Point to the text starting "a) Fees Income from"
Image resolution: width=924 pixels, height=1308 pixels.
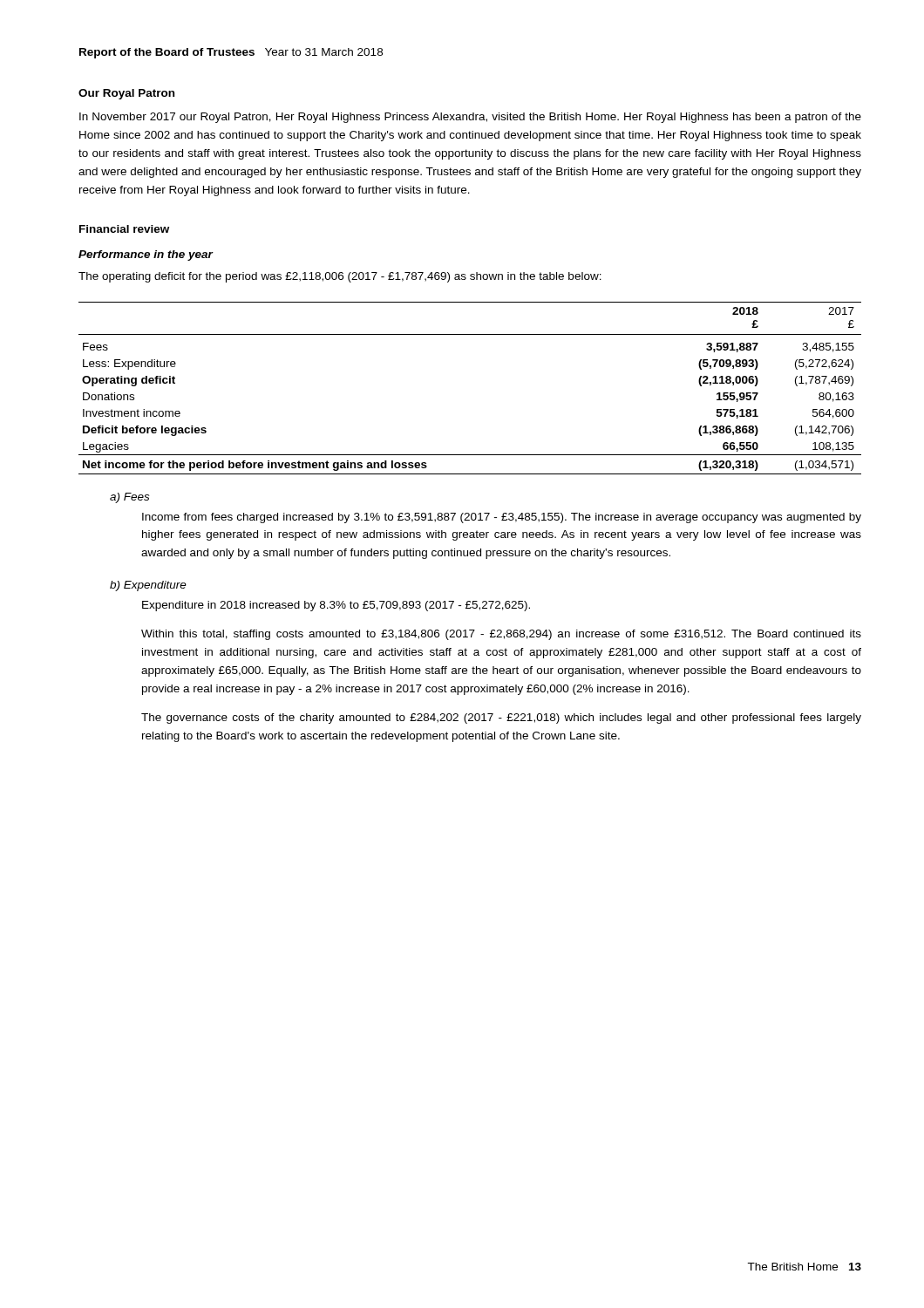pyautogui.click(x=486, y=526)
